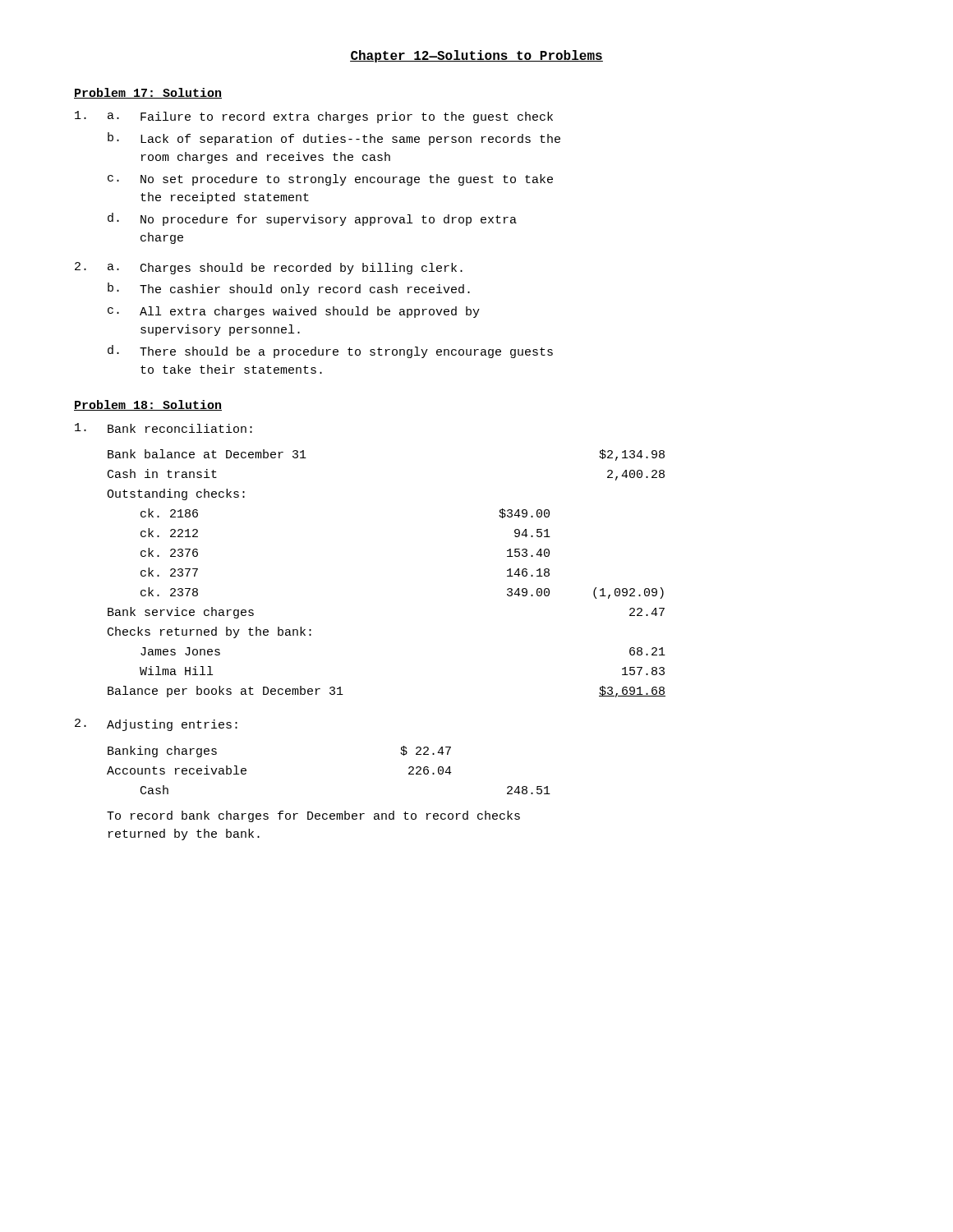
Task: Locate the block of text that opens with "b. The cashier should only record"
Action: tap(289, 289)
